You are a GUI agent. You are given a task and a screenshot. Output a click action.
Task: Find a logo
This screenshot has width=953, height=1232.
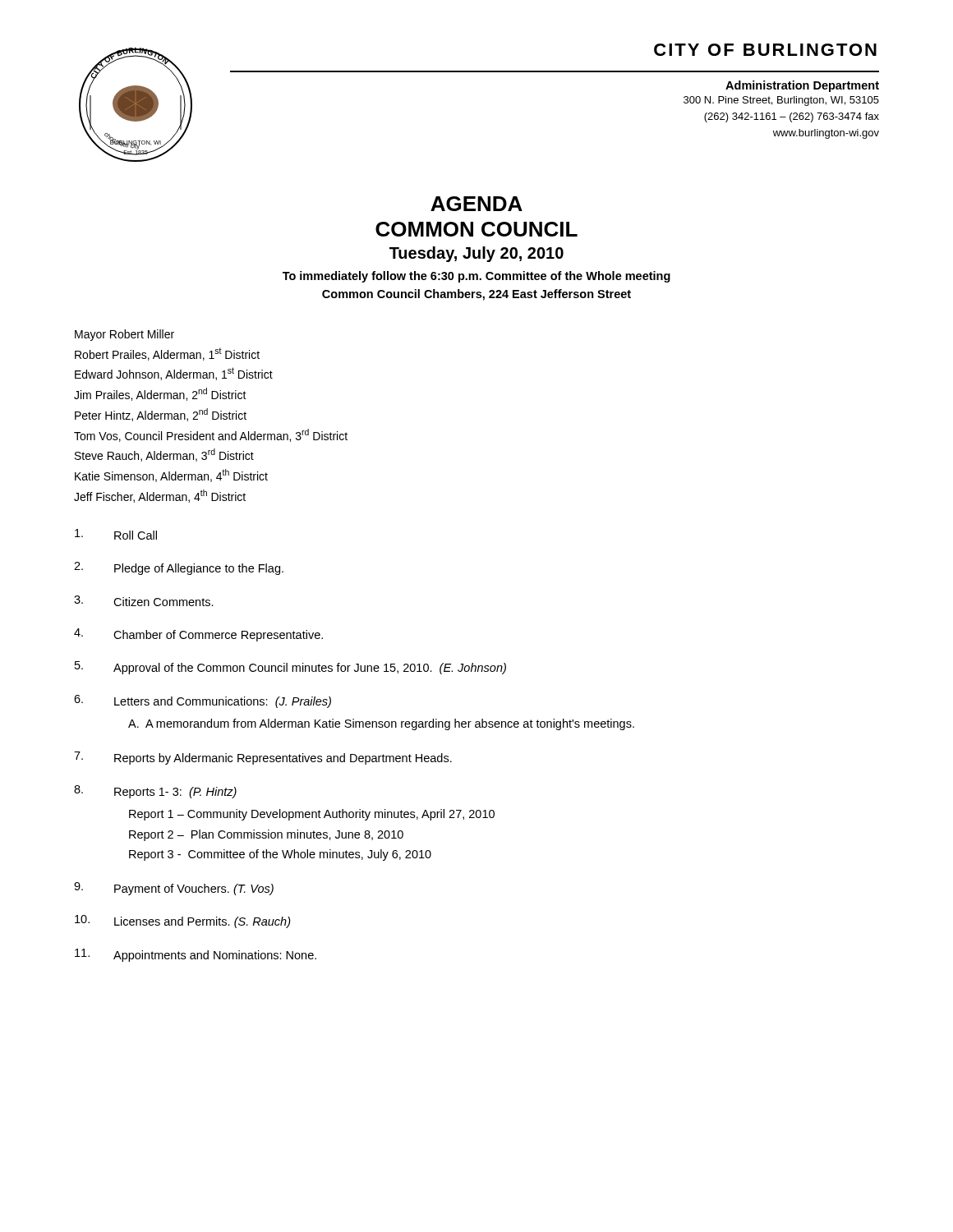click(x=140, y=103)
